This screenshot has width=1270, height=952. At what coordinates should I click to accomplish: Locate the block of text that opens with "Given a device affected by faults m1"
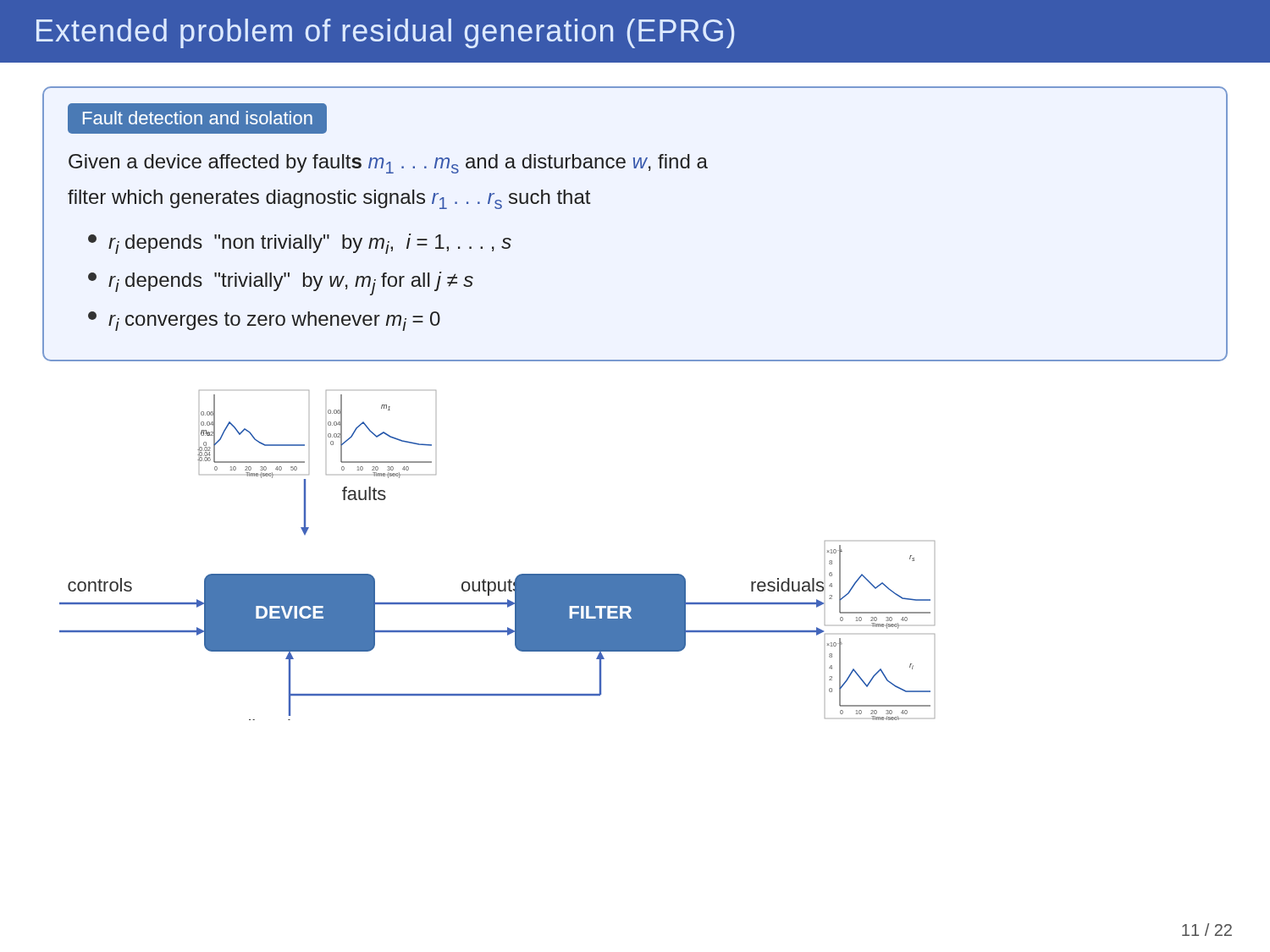tap(388, 181)
